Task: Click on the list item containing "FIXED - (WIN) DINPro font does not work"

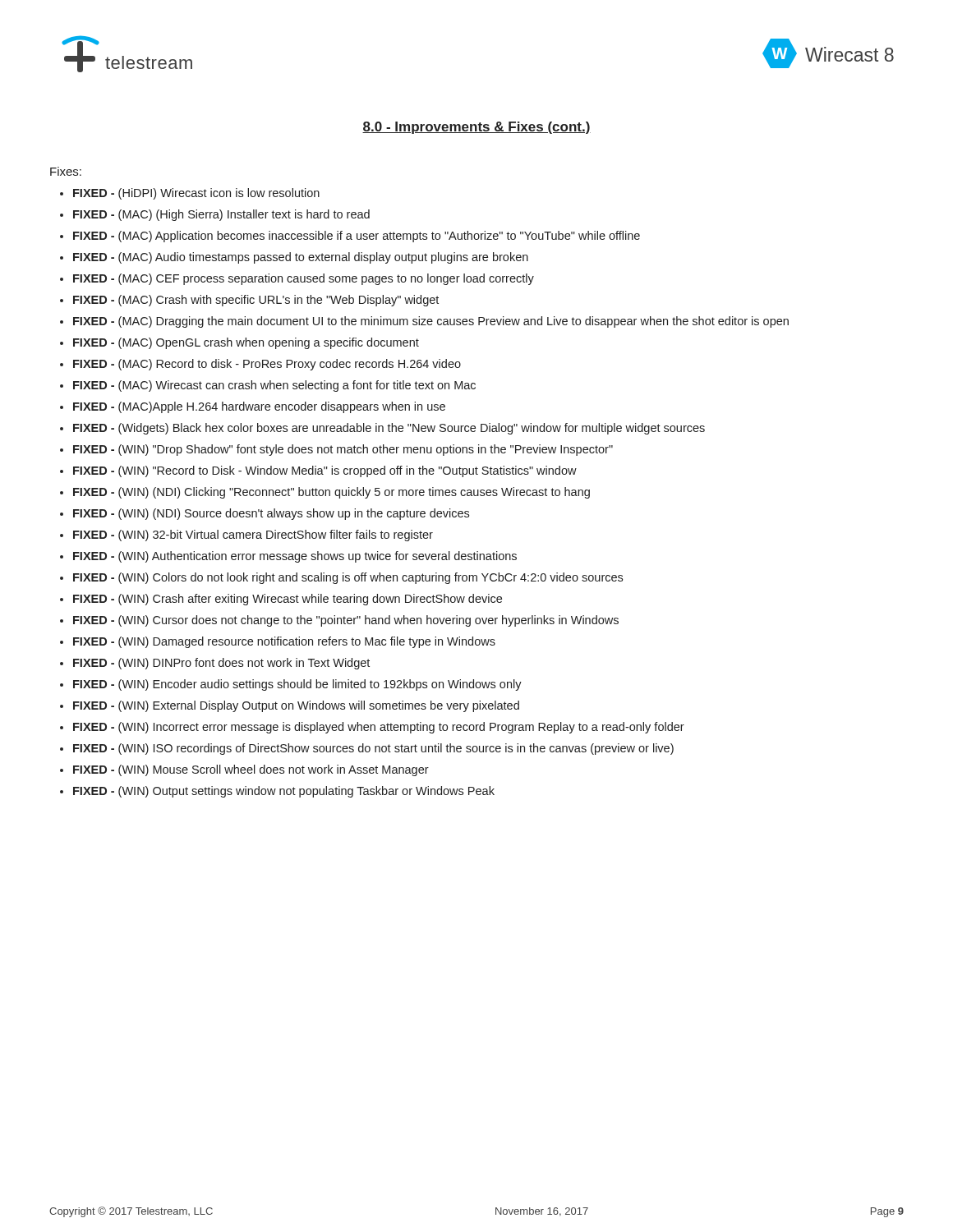Action: pos(221,663)
